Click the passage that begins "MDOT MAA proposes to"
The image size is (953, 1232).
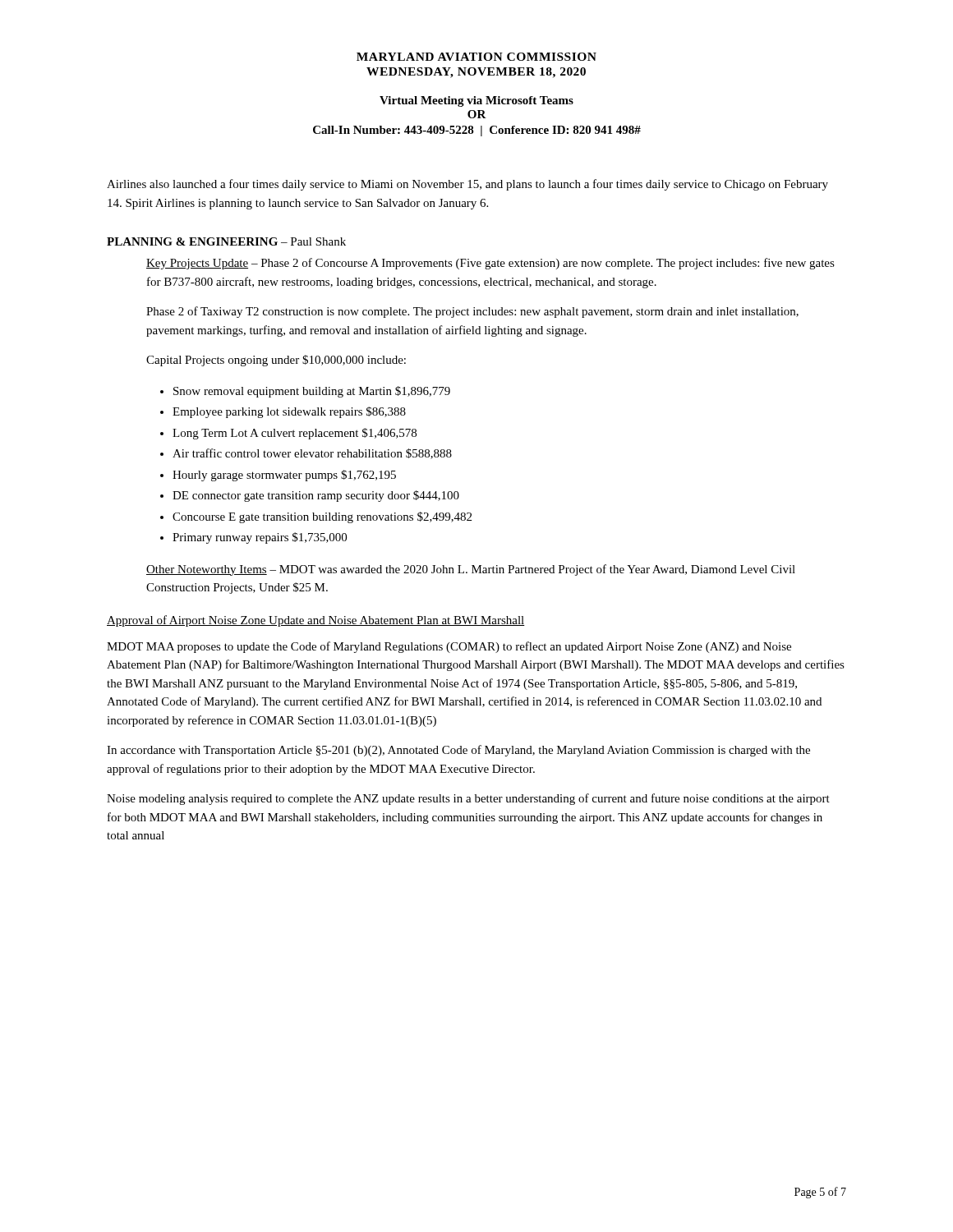(x=476, y=683)
